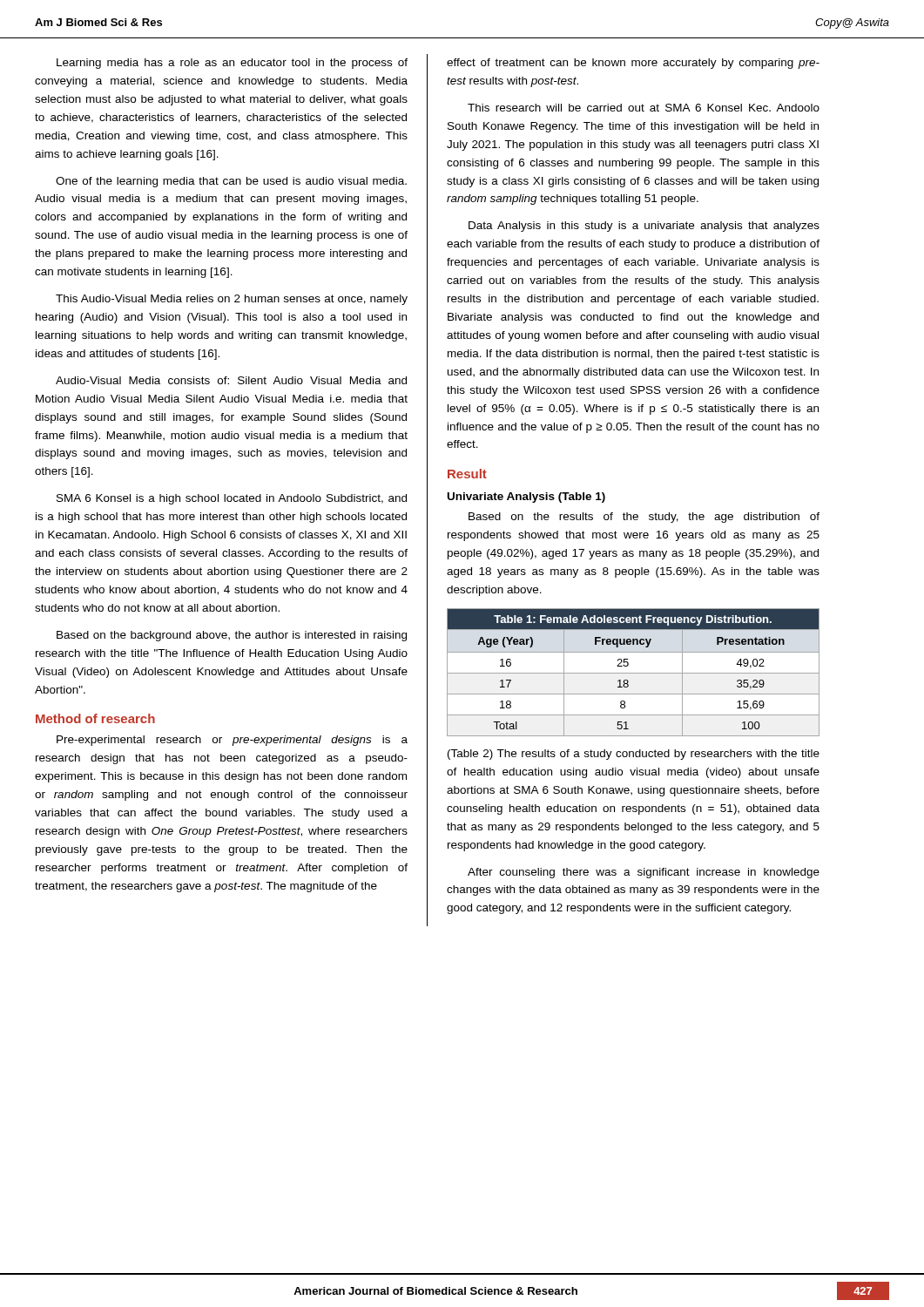924x1307 pixels.
Task: Find the text block that says "Pre-experimental research or pre-experimental designs is"
Action: (x=221, y=813)
